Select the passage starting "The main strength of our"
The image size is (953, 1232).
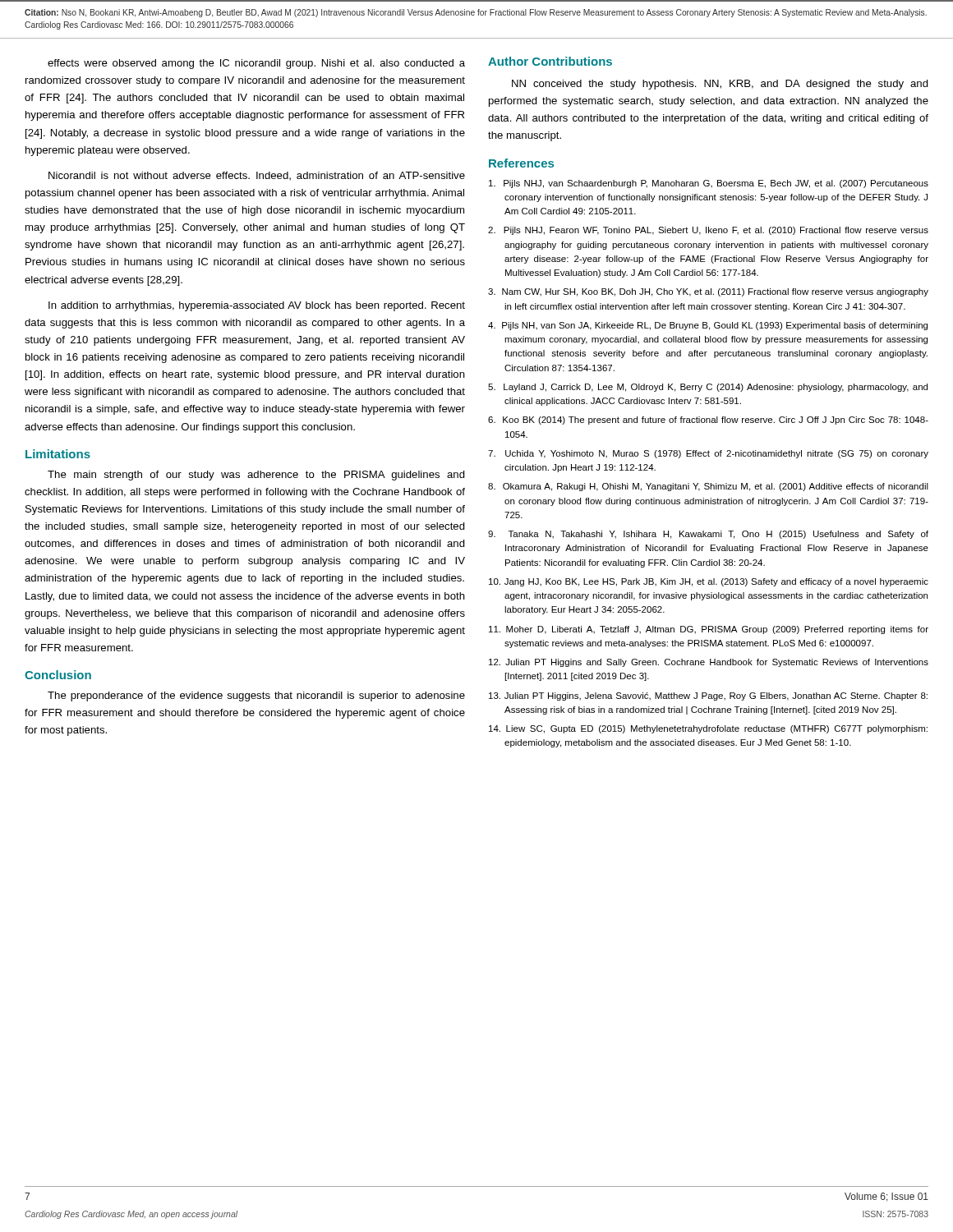(245, 561)
